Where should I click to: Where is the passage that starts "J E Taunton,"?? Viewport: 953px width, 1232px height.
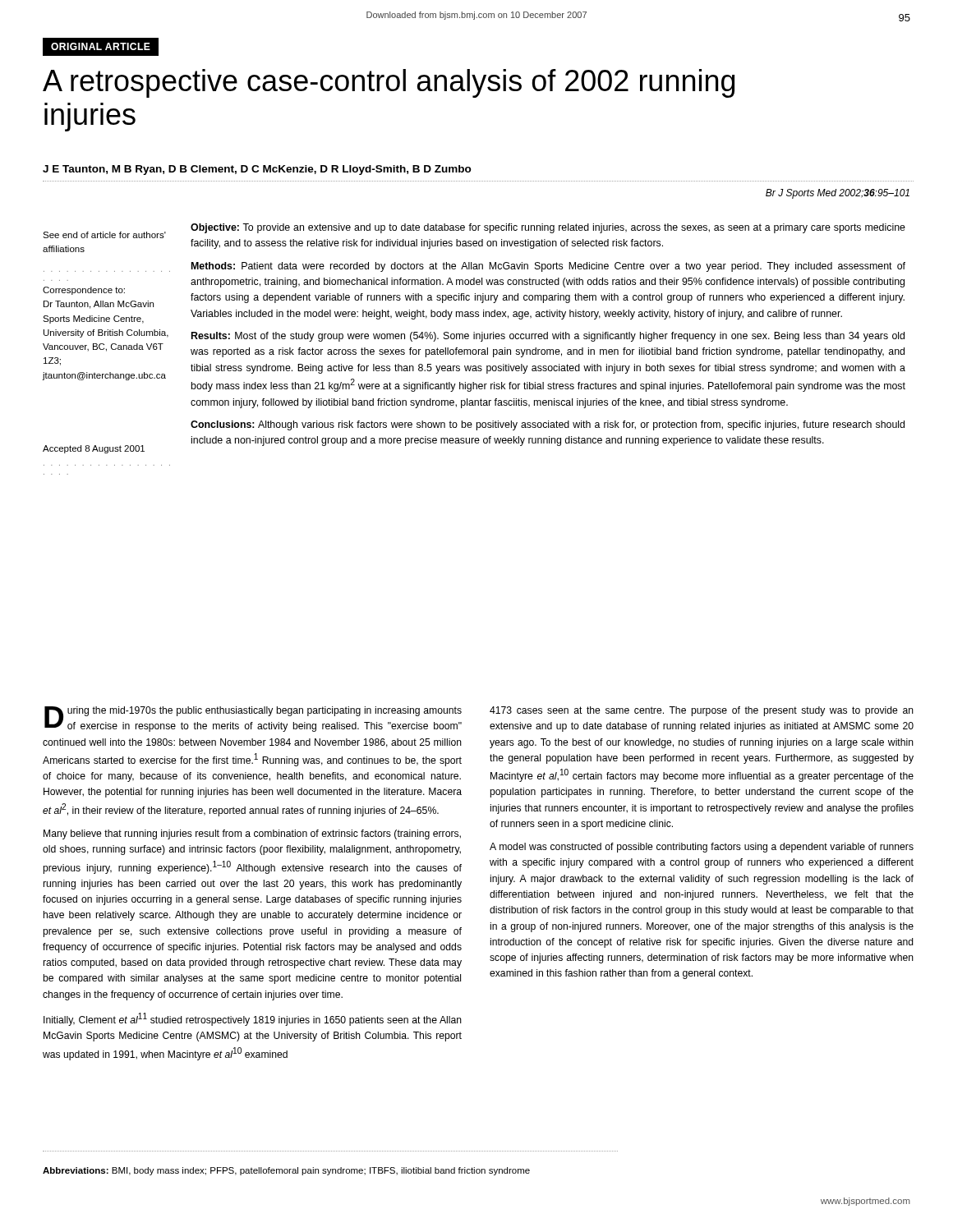[x=257, y=169]
